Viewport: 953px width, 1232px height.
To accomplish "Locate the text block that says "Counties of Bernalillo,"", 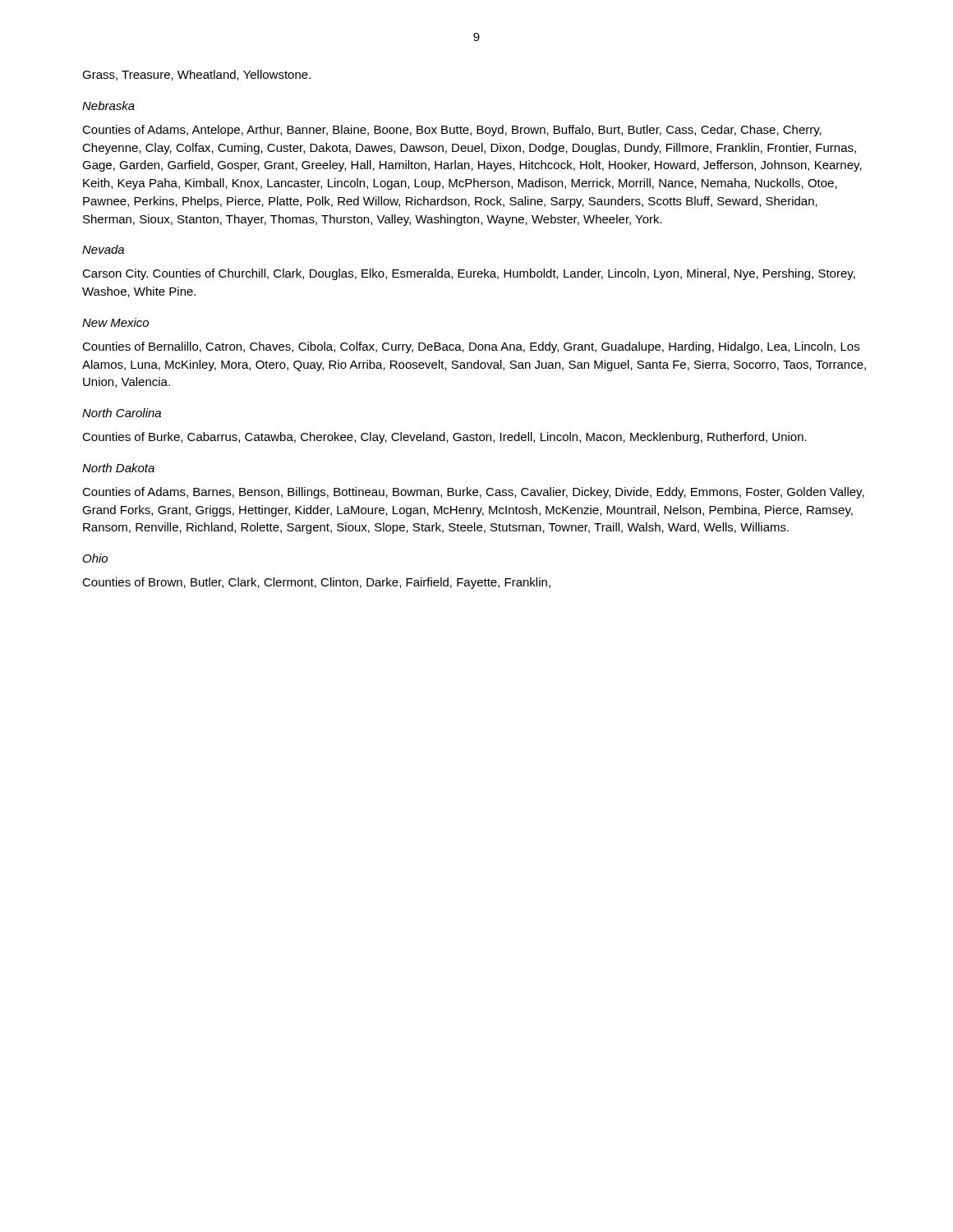I will [475, 364].
